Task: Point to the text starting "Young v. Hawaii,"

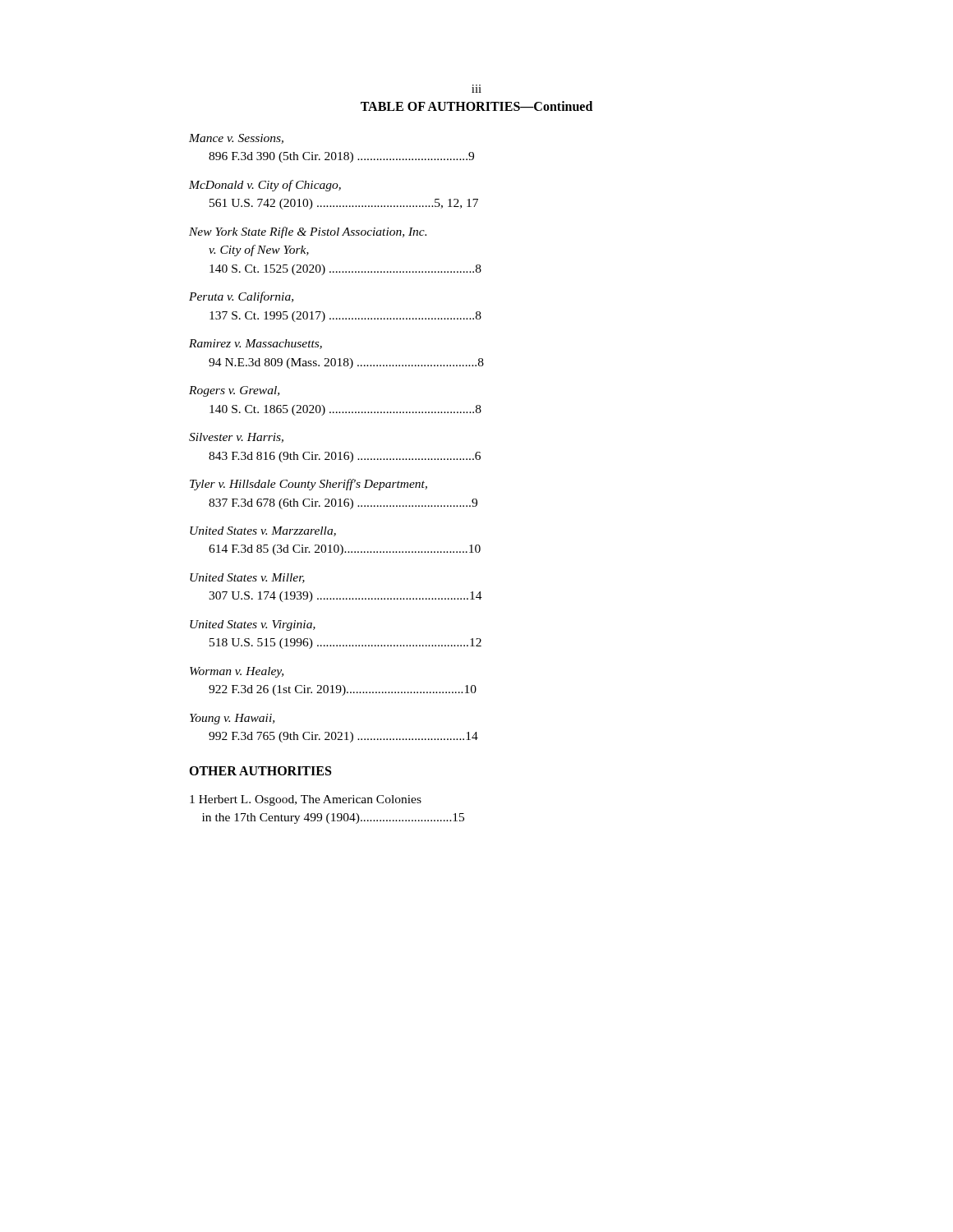Action: 476,727
